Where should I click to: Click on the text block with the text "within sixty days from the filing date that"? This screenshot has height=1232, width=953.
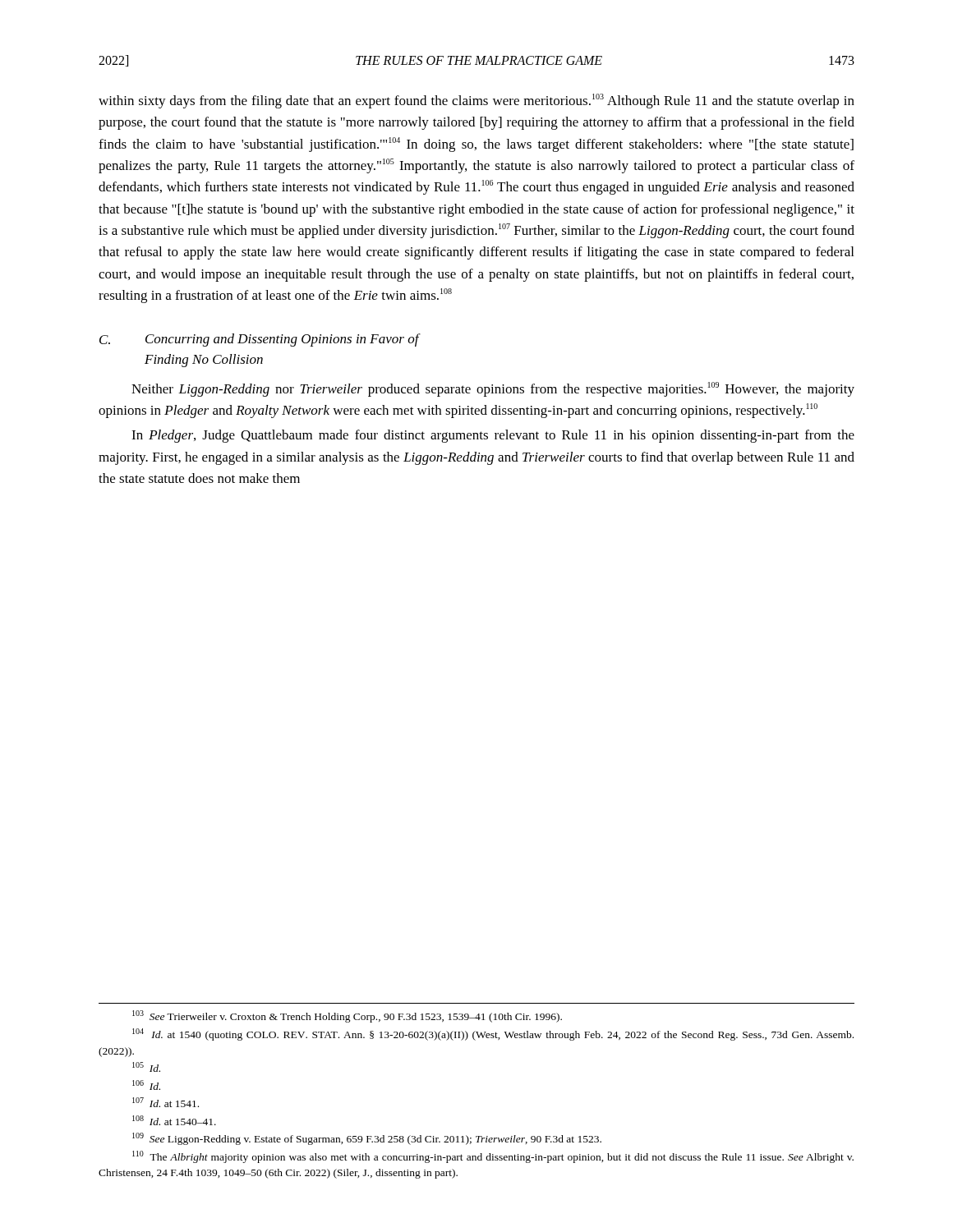coord(476,199)
